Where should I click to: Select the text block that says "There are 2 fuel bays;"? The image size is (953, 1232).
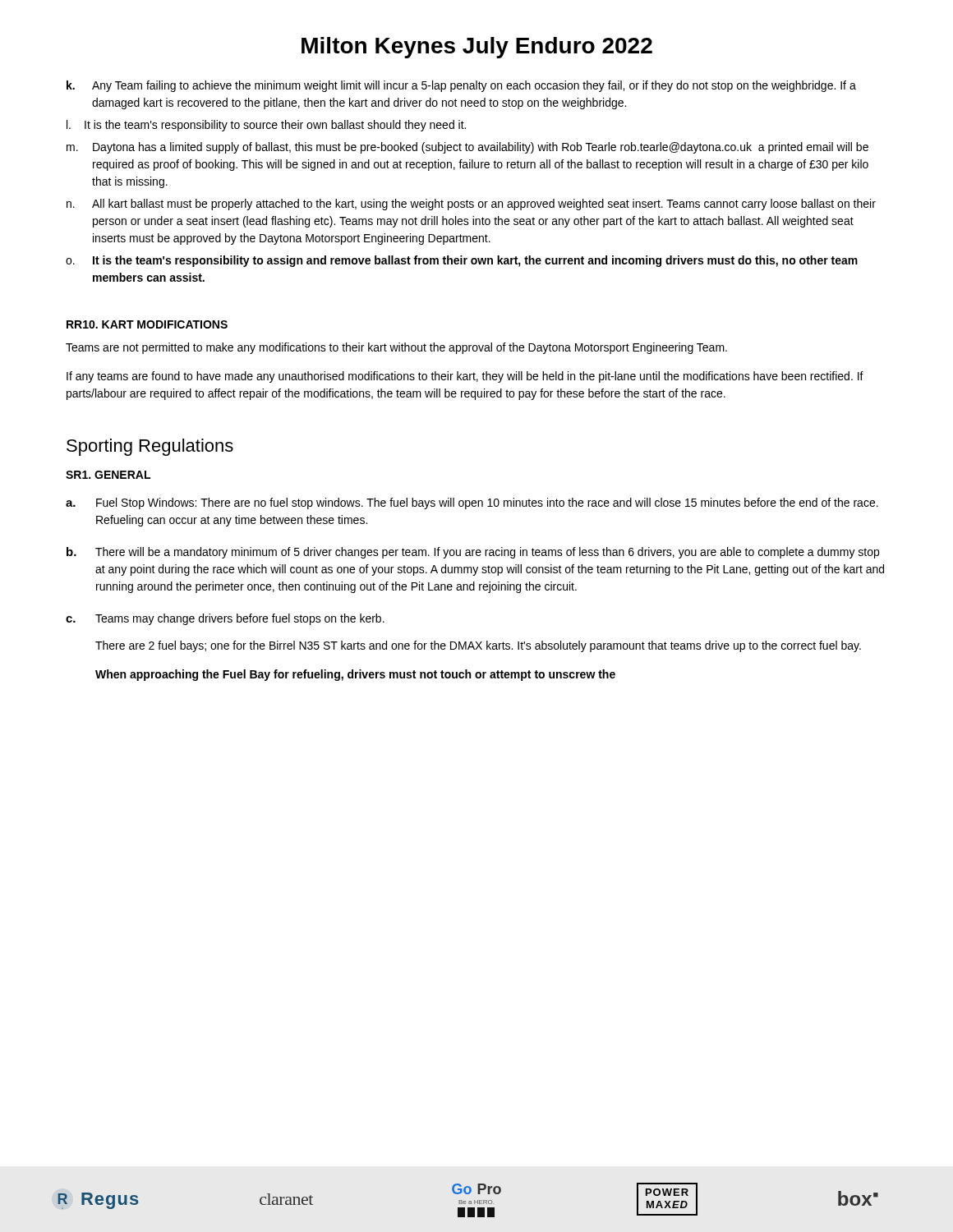tap(479, 646)
